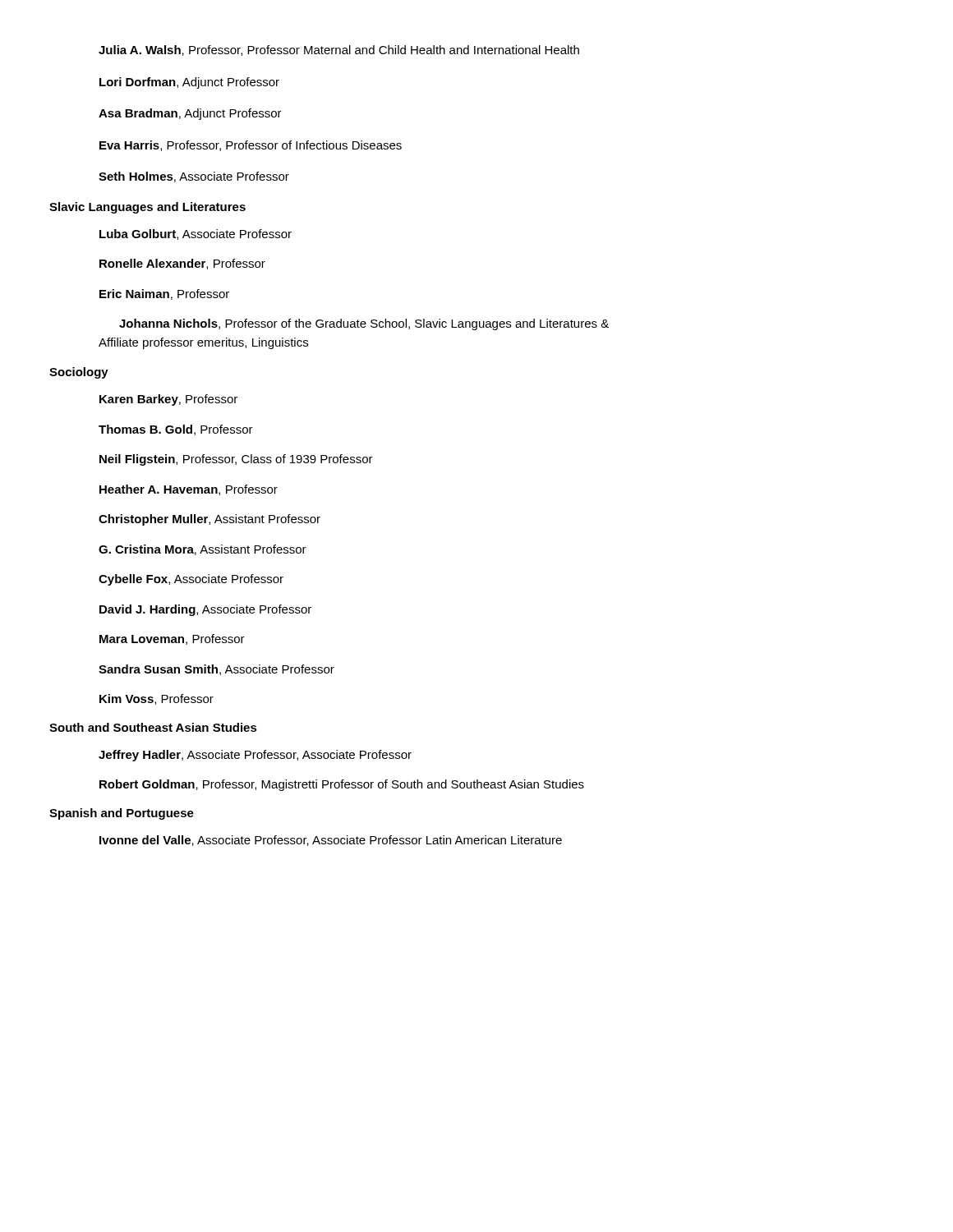Point to the region starting "Eric Naiman, Professor"
953x1232 pixels.
click(x=164, y=293)
